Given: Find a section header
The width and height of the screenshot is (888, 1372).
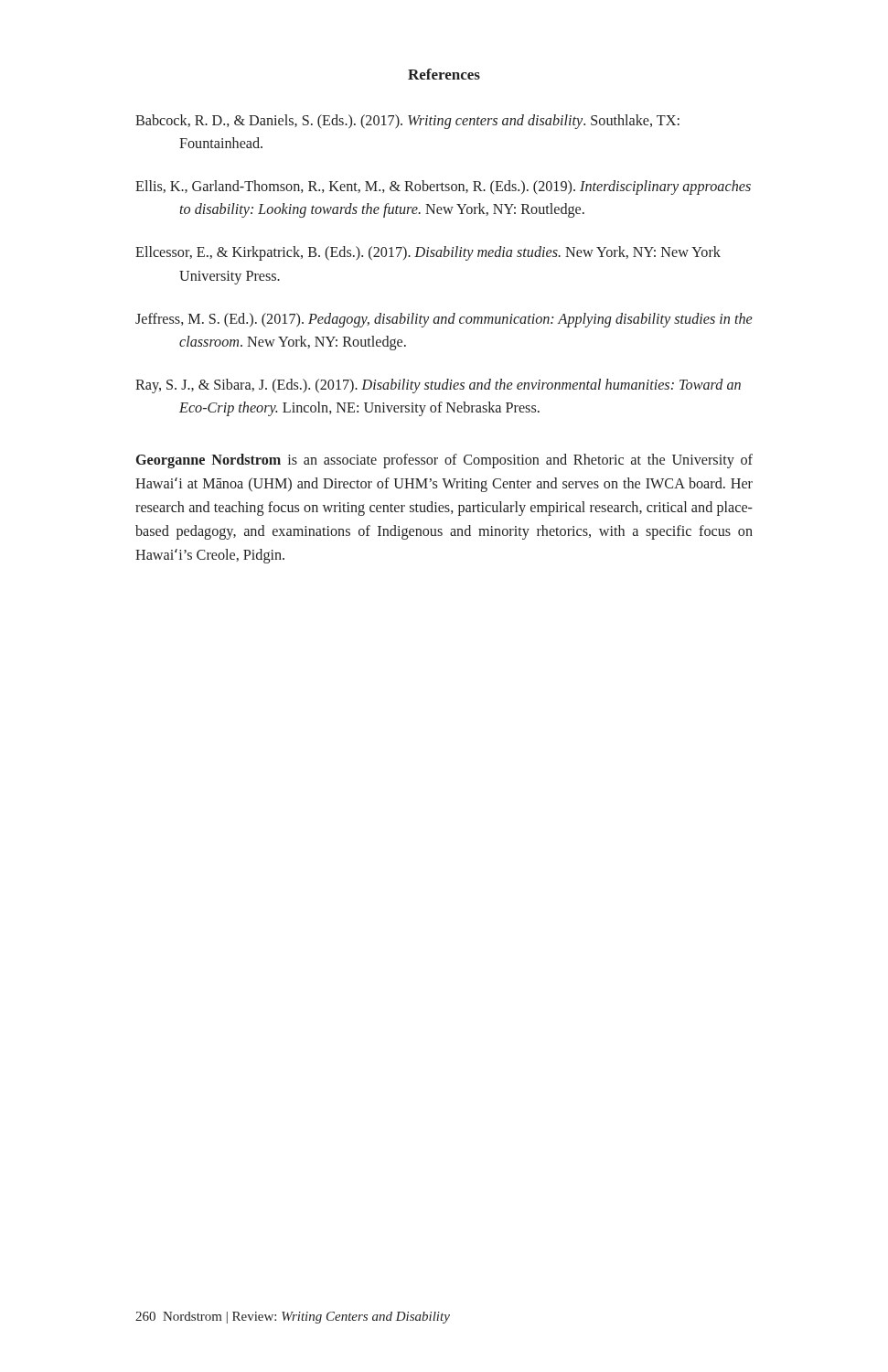Looking at the screenshot, I should tap(444, 75).
